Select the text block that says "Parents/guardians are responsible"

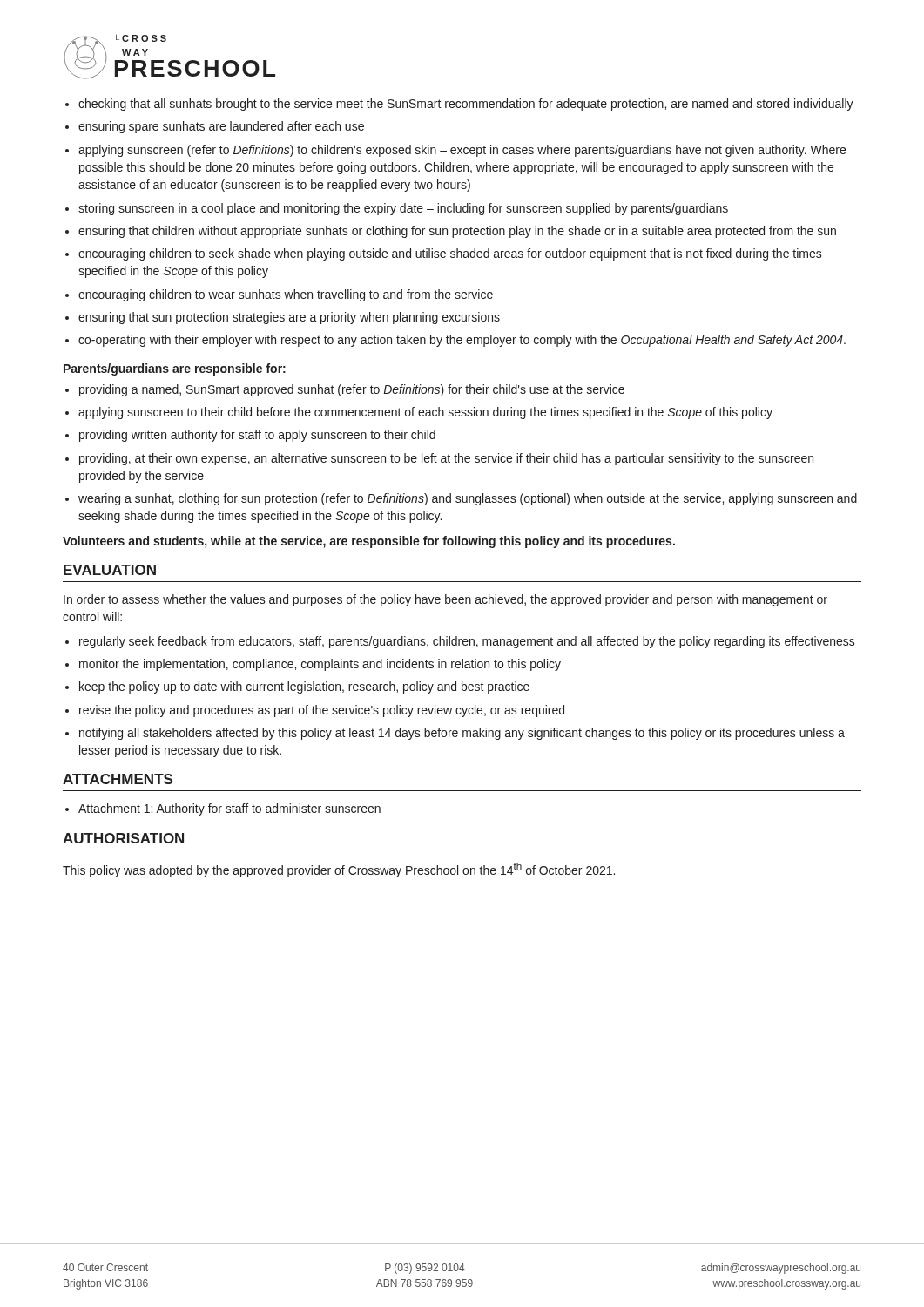[174, 368]
